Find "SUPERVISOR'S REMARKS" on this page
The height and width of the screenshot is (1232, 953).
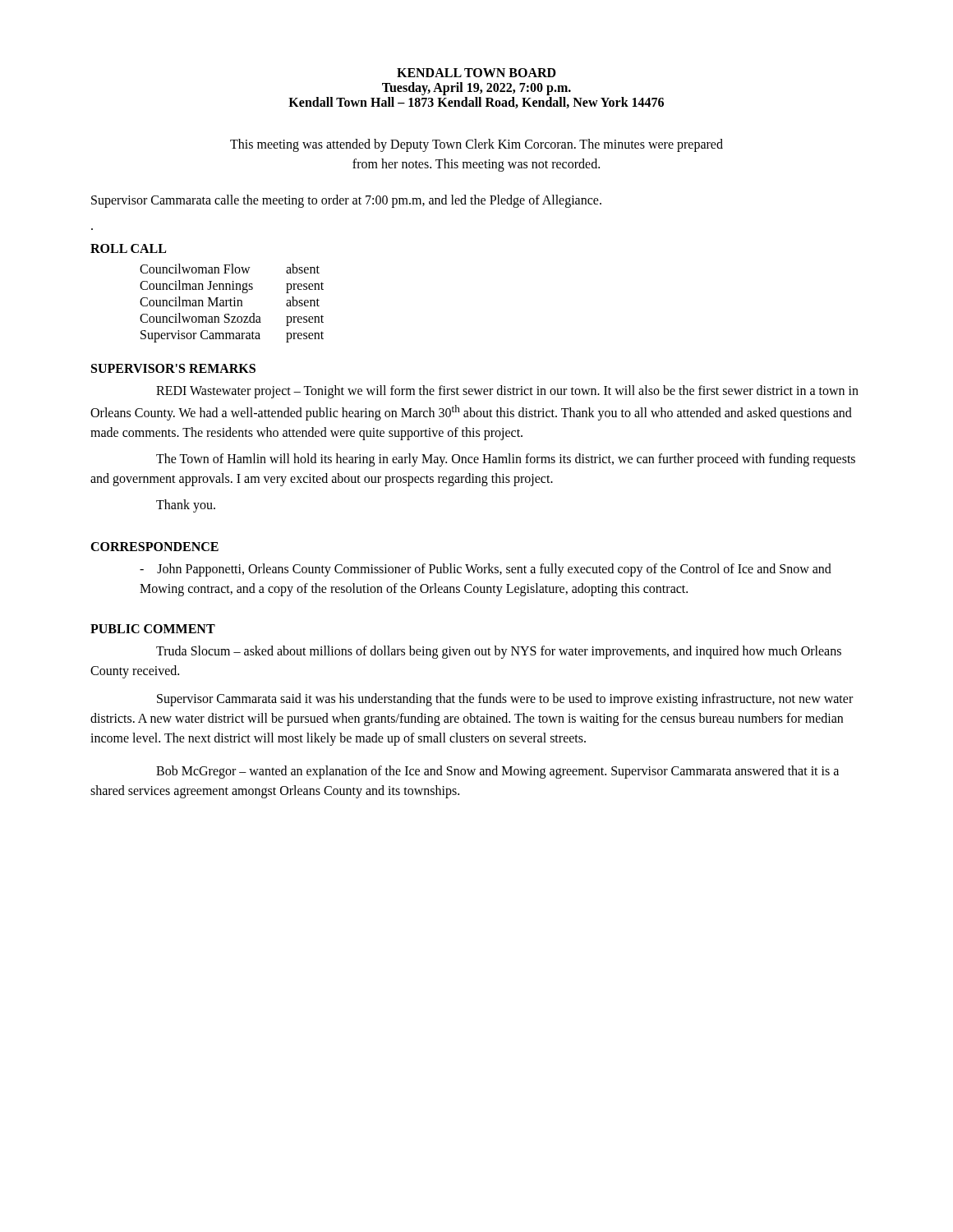(173, 368)
